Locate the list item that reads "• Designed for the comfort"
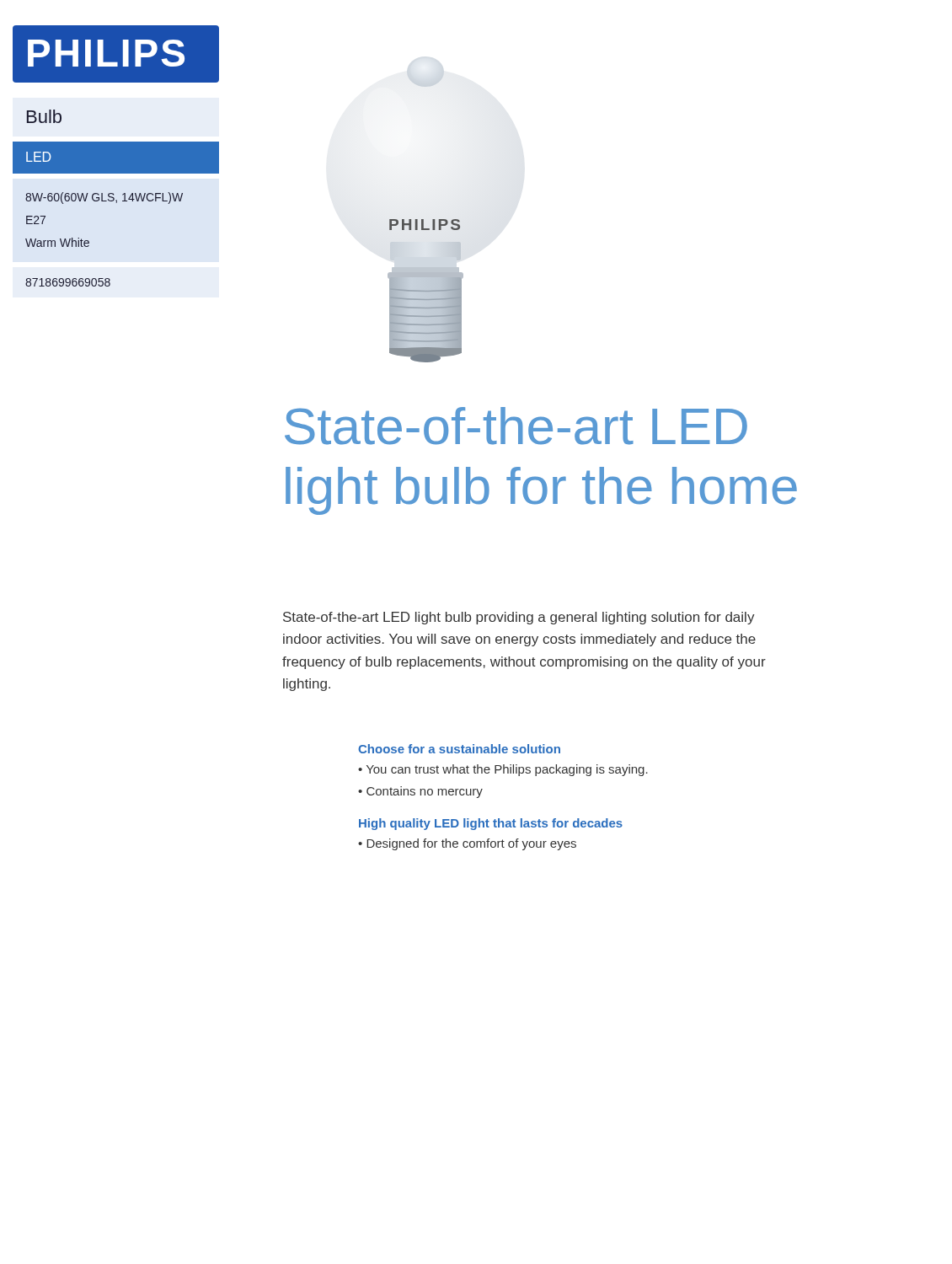 [x=467, y=844]
